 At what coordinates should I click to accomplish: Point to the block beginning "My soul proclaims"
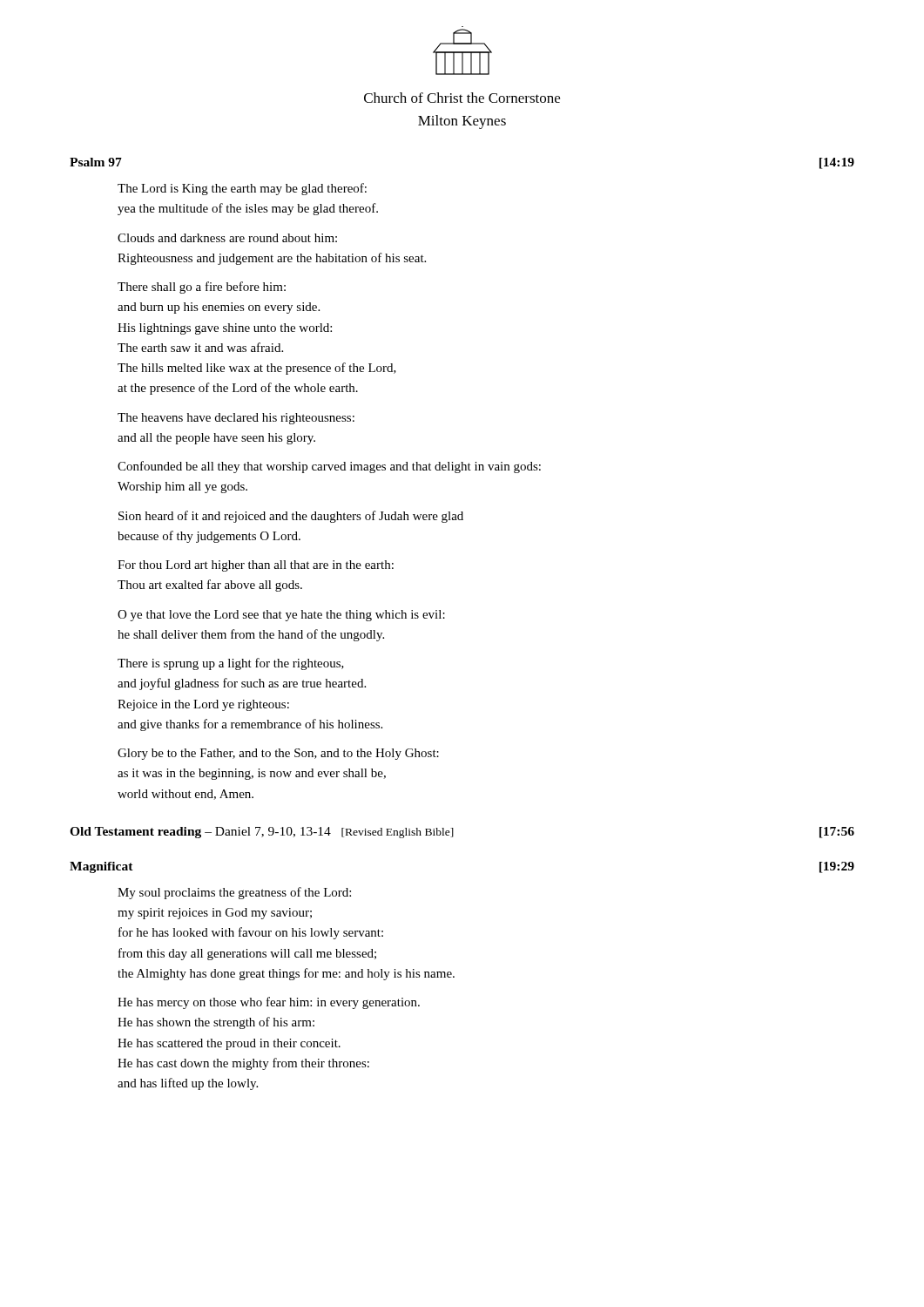click(286, 933)
